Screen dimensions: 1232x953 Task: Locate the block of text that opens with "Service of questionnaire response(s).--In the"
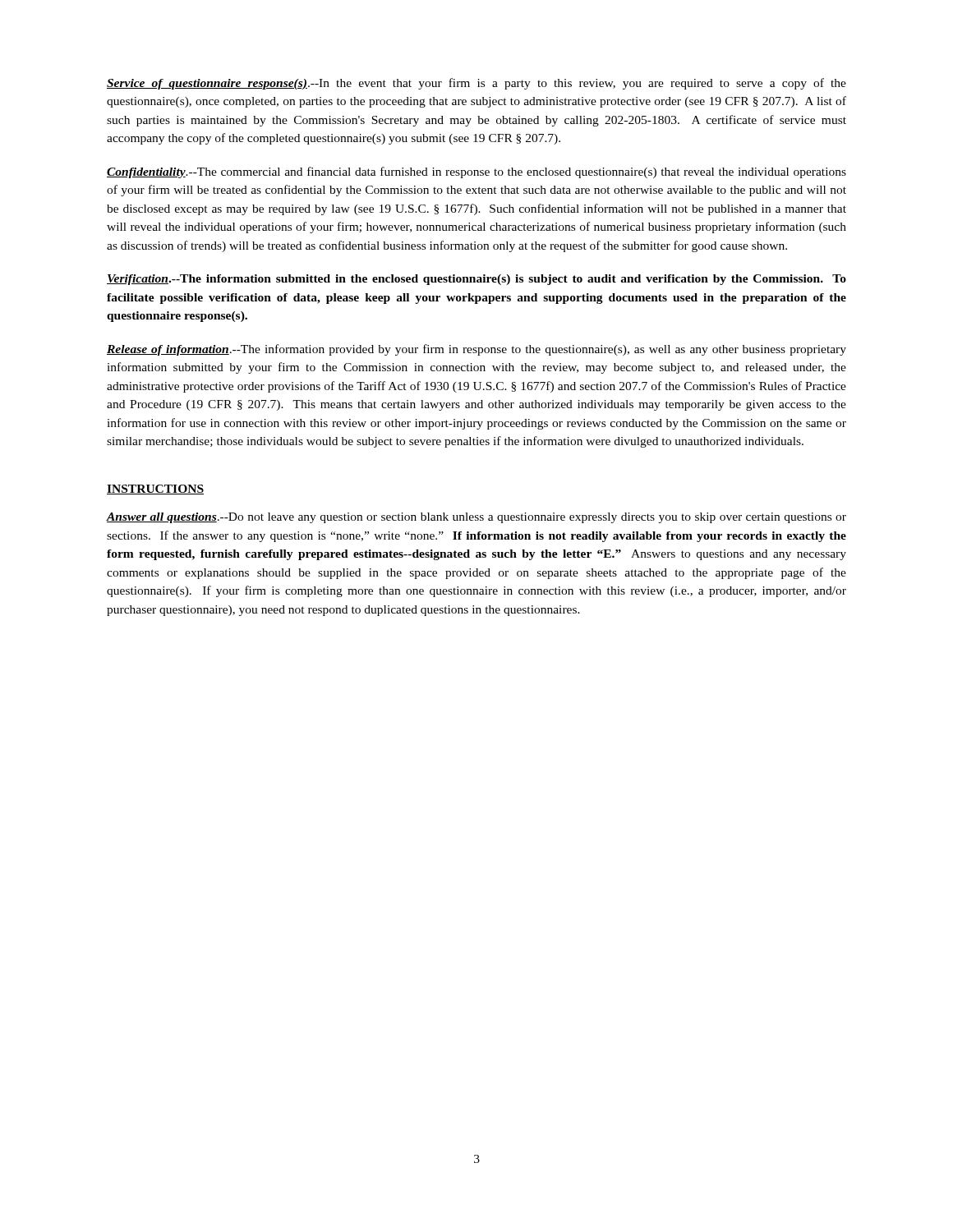(x=476, y=111)
